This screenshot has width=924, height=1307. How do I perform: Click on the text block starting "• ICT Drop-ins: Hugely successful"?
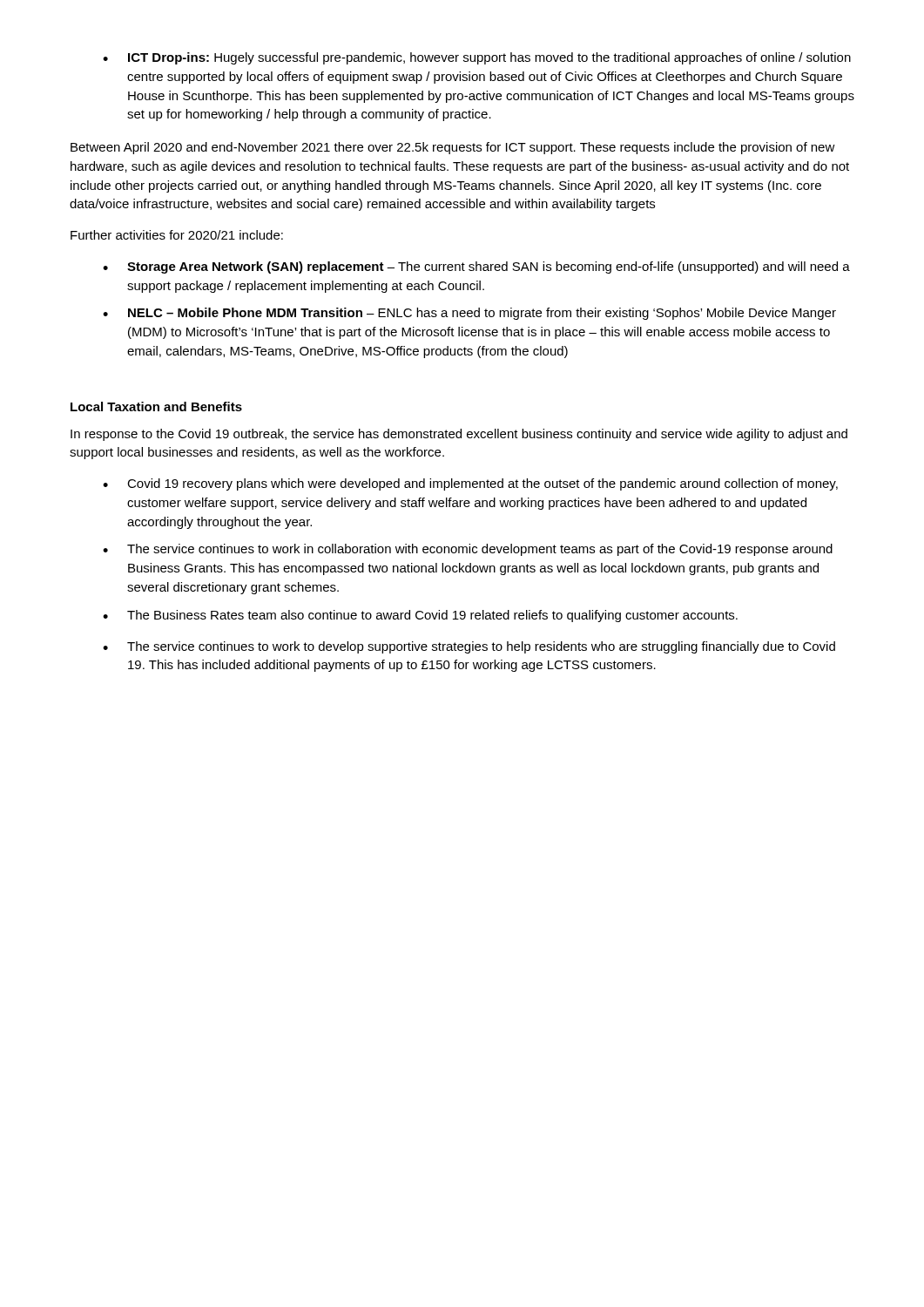pos(479,86)
